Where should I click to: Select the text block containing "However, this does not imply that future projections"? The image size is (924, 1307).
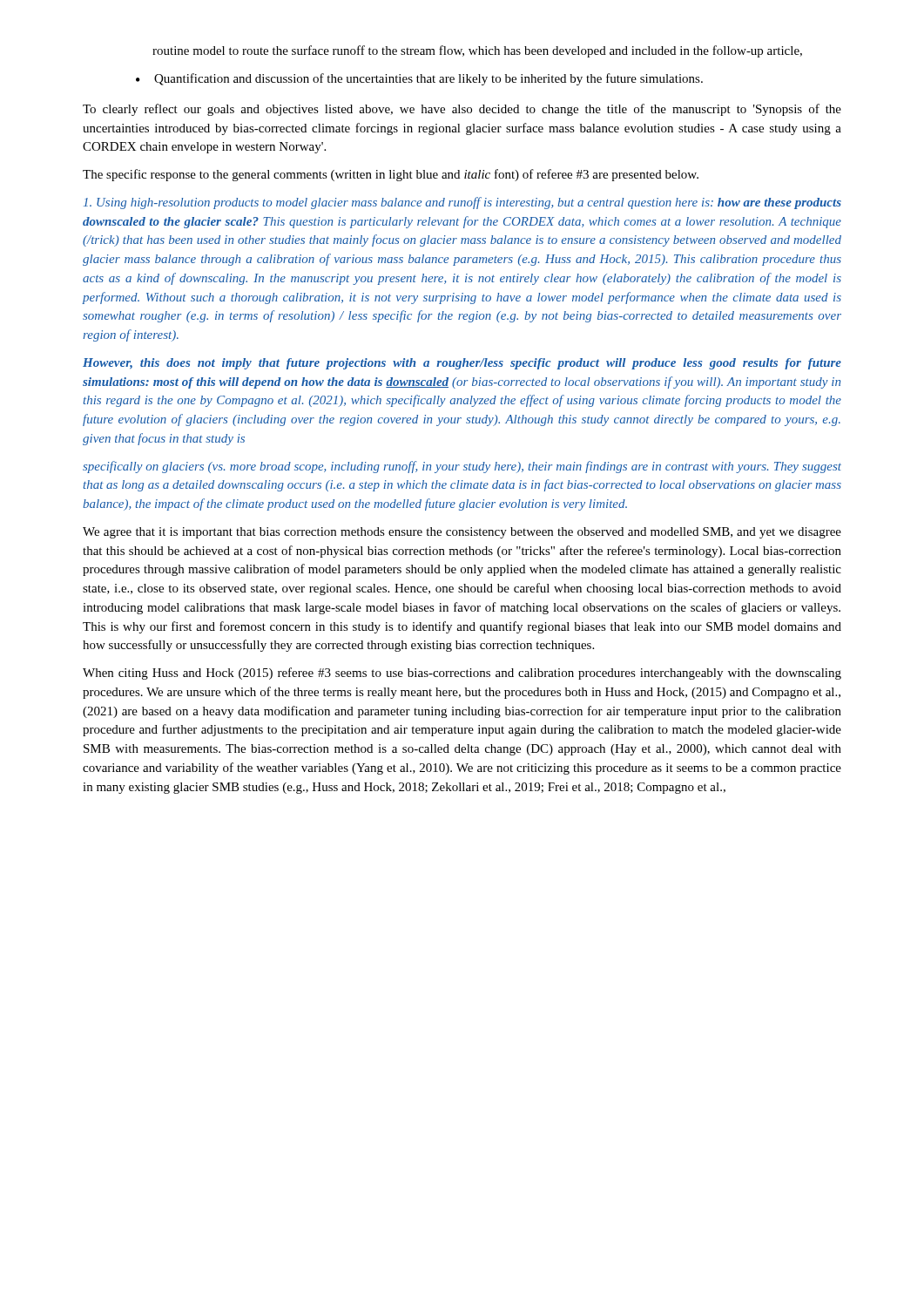(462, 400)
